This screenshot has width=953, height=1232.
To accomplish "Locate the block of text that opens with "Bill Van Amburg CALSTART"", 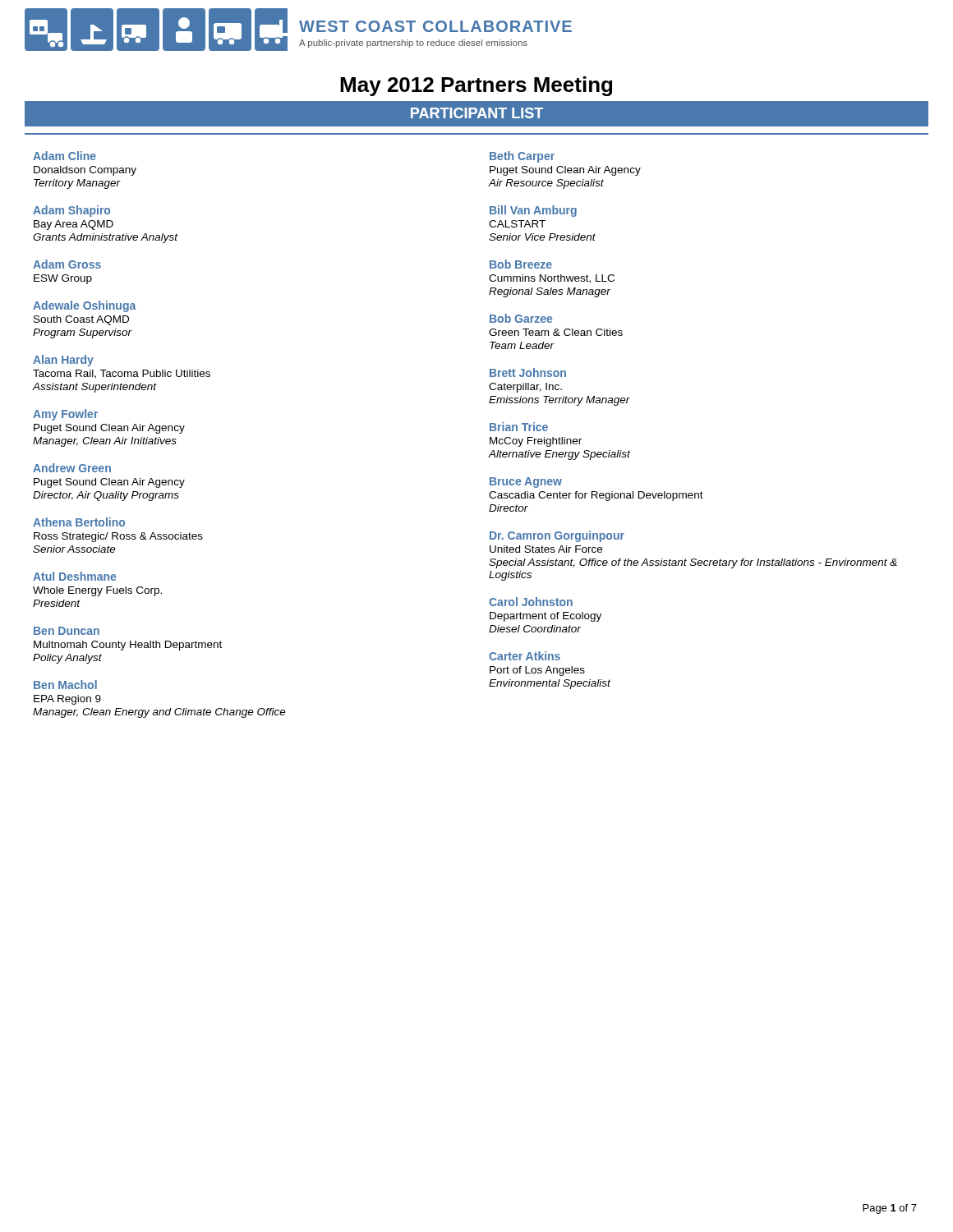I will tap(533, 211).
